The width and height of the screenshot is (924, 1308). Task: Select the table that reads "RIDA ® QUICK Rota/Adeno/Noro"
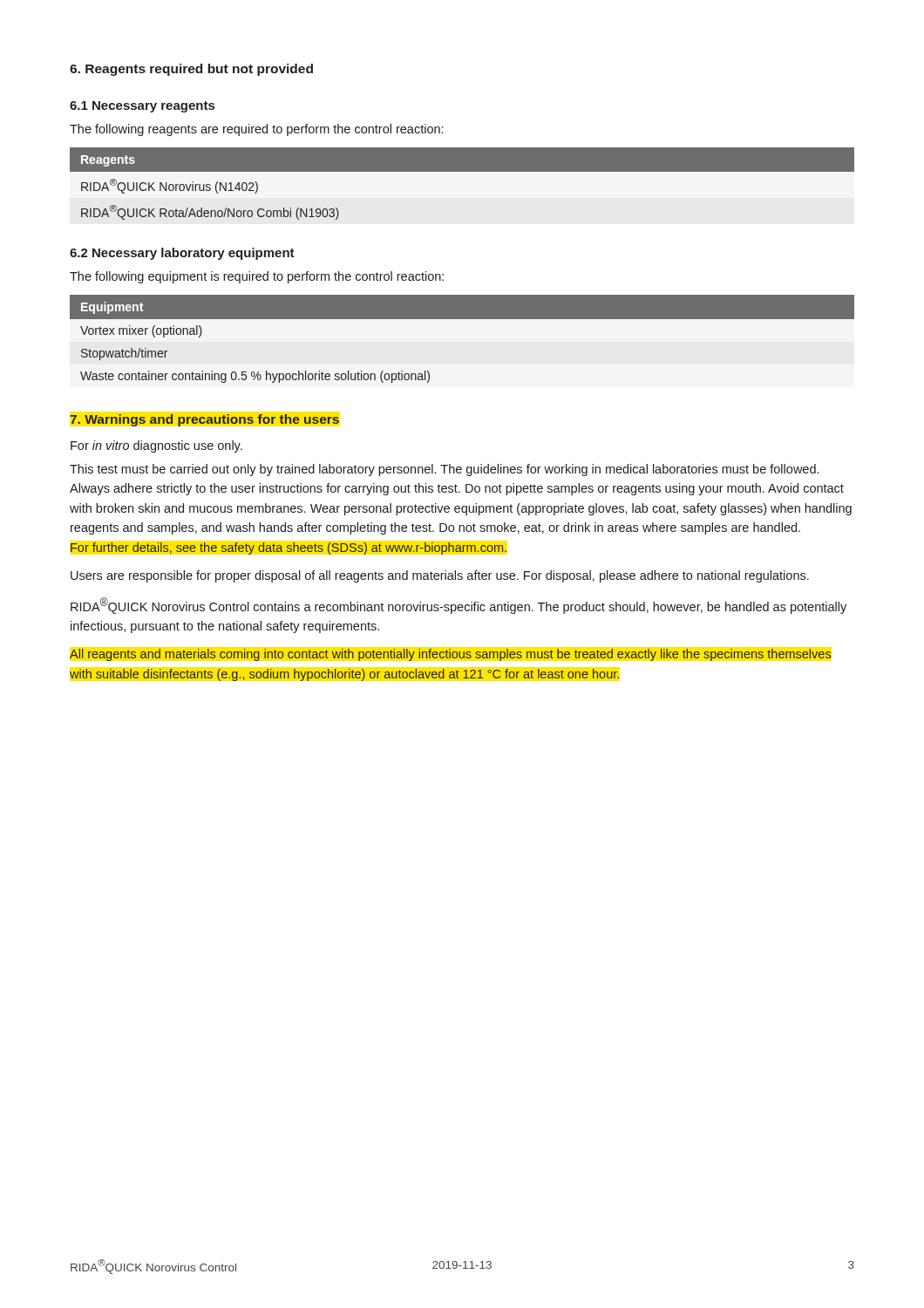(x=462, y=186)
